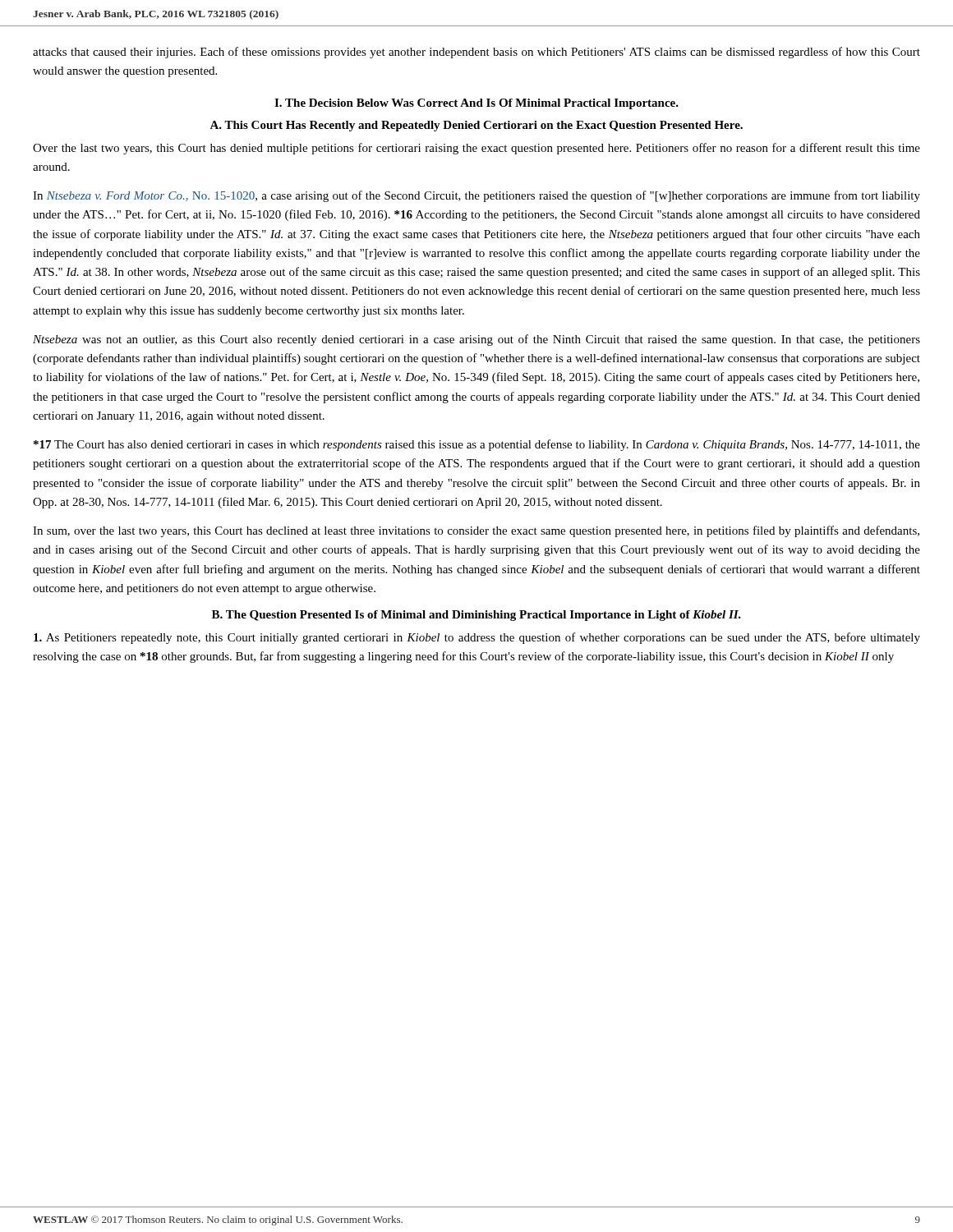The height and width of the screenshot is (1232, 953).
Task: Find the passage starting "Over the last two years,"
Action: (x=476, y=157)
